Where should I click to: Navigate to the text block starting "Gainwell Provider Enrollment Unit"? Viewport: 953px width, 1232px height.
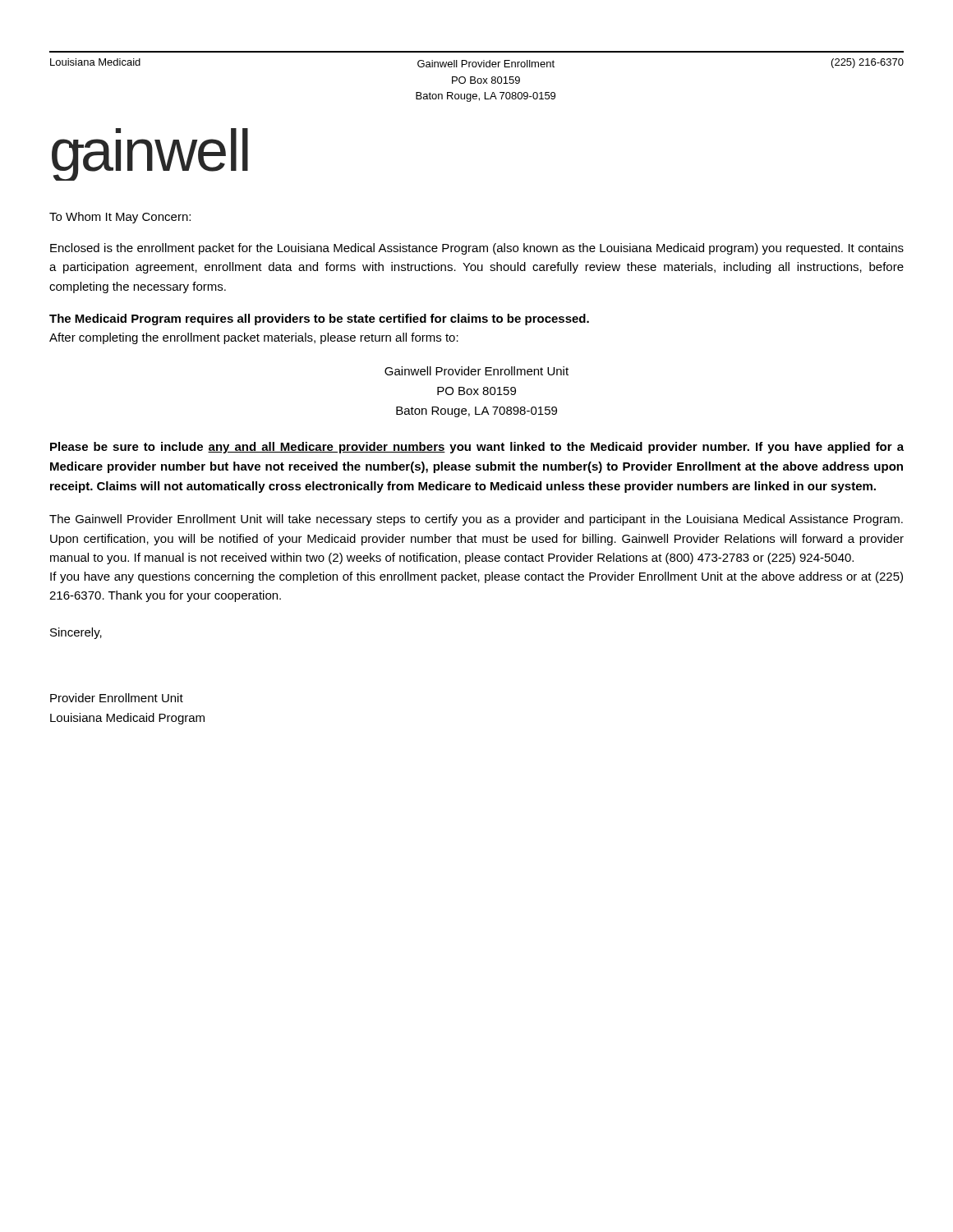(x=476, y=391)
